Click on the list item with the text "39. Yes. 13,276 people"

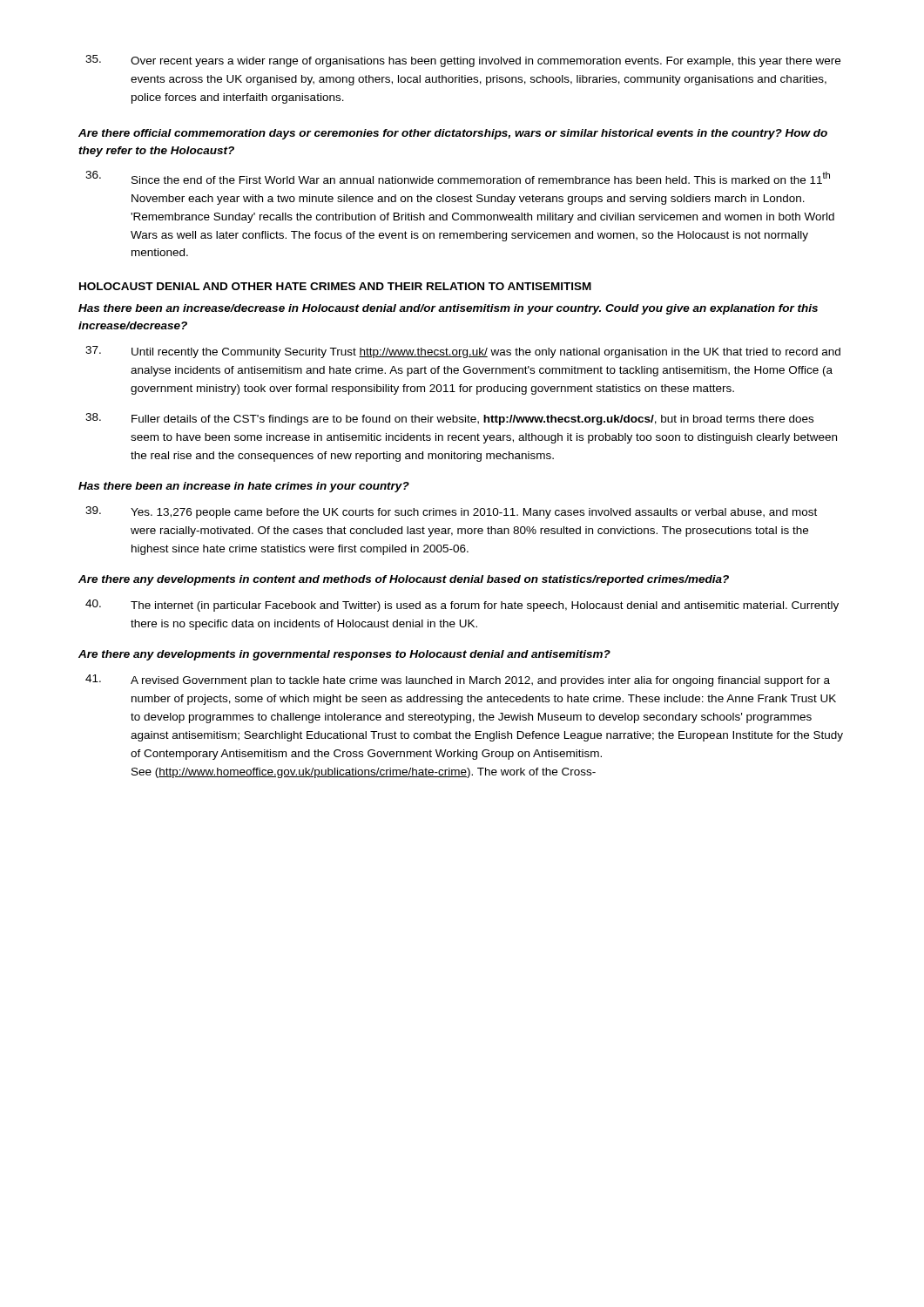462,531
